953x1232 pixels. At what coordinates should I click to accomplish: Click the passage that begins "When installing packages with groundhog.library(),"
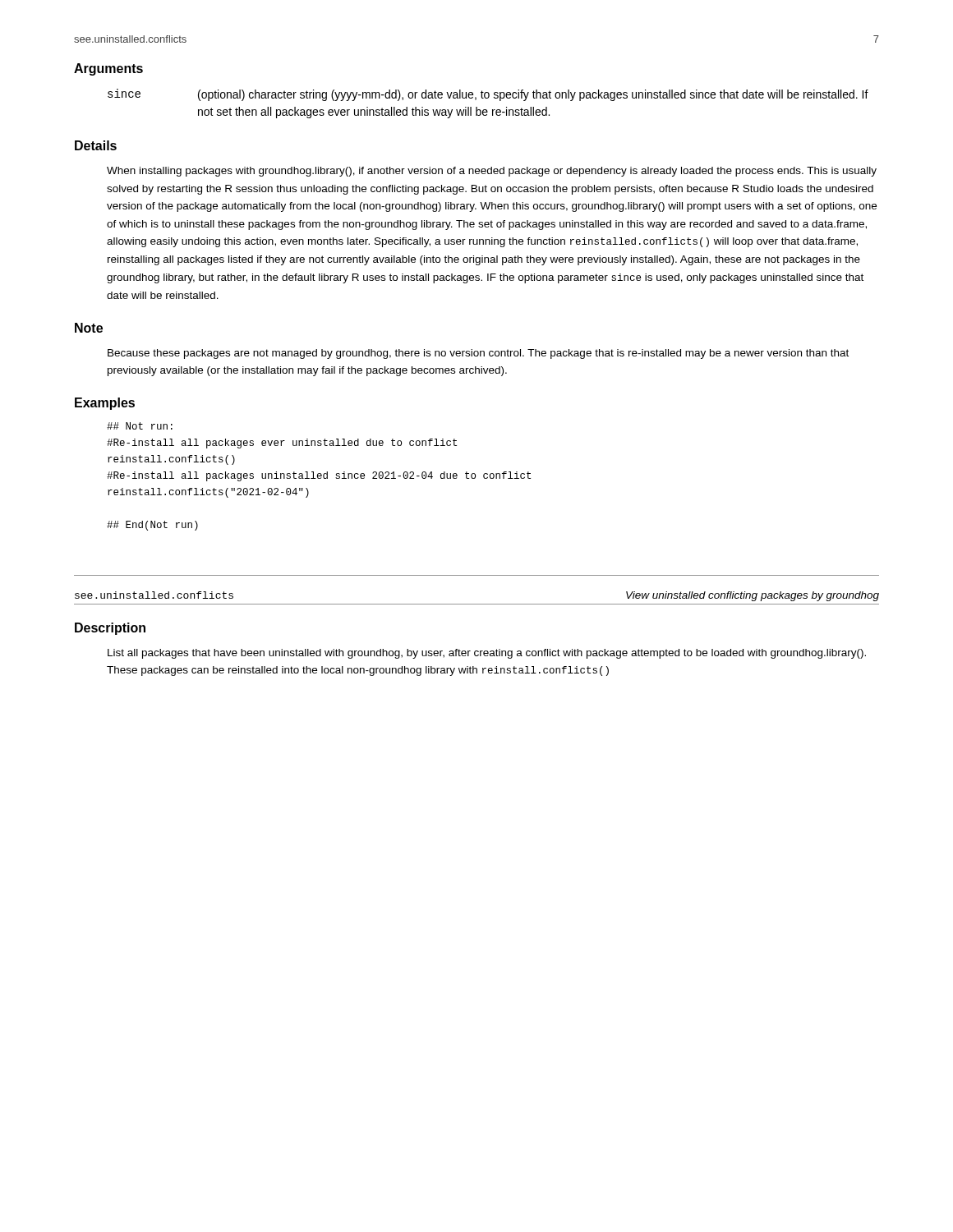pyautogui.click(x=493, y=233)
